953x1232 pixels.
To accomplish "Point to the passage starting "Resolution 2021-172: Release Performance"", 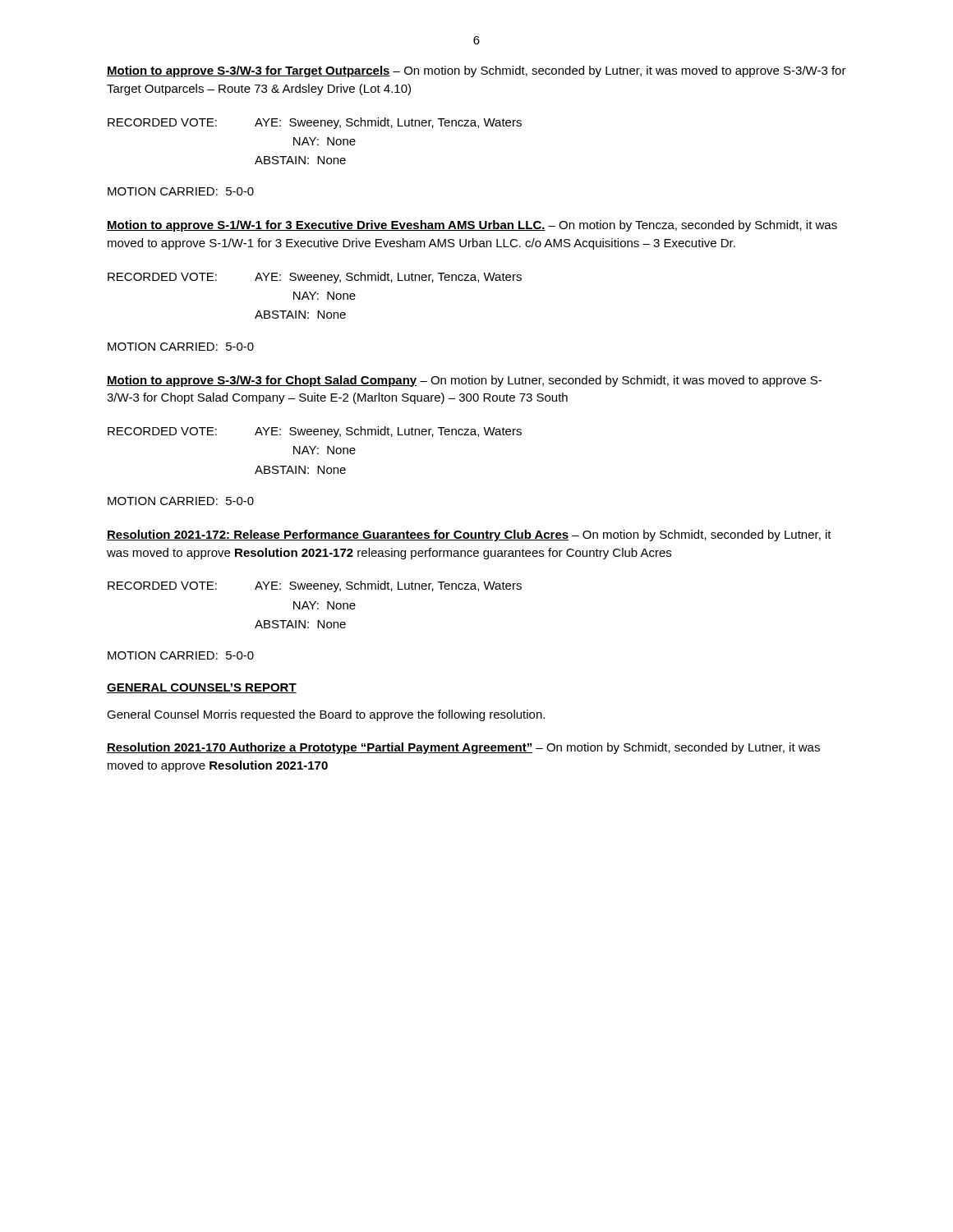I will (469, 543).
